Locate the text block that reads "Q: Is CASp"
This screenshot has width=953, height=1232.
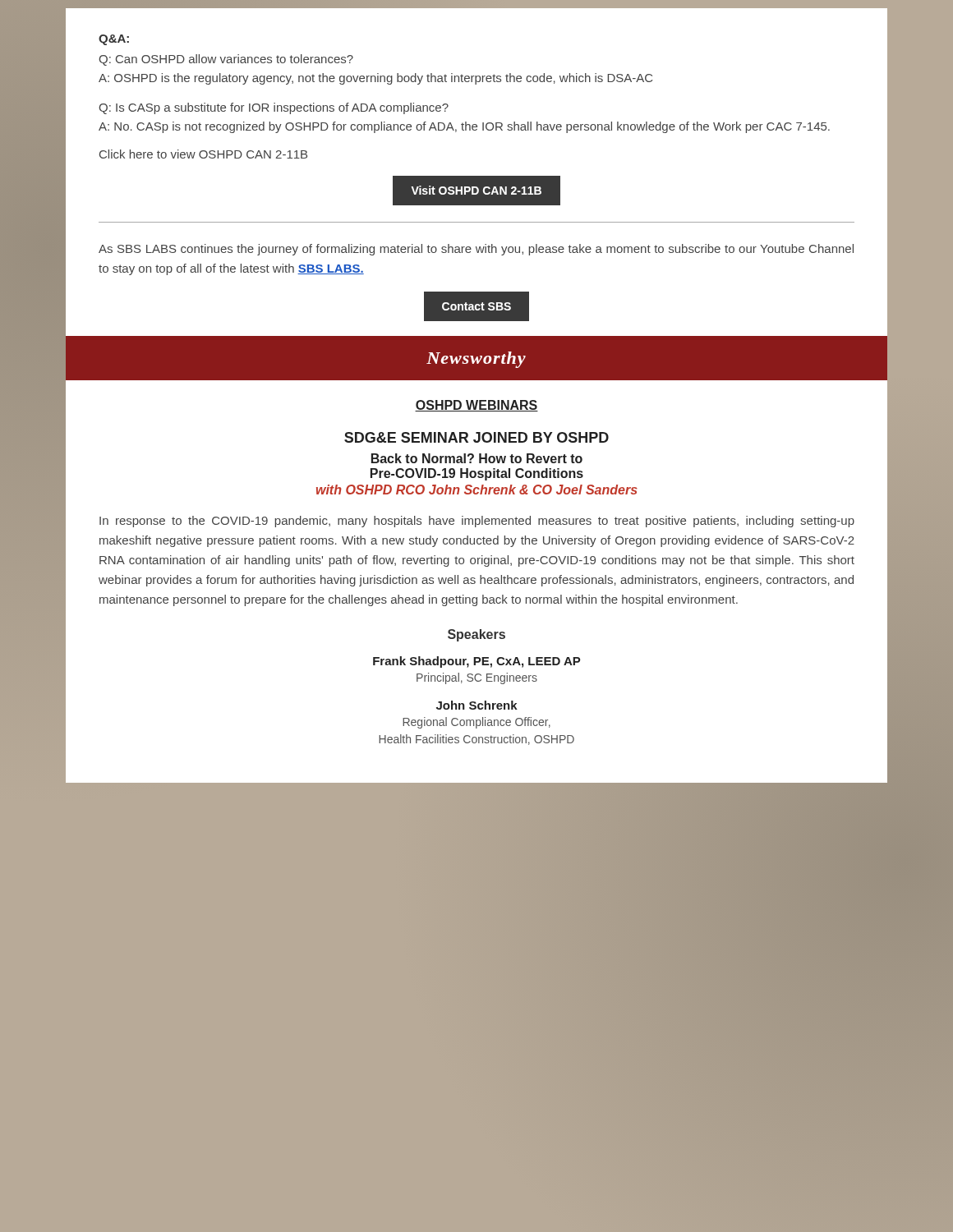coord(465,116)
